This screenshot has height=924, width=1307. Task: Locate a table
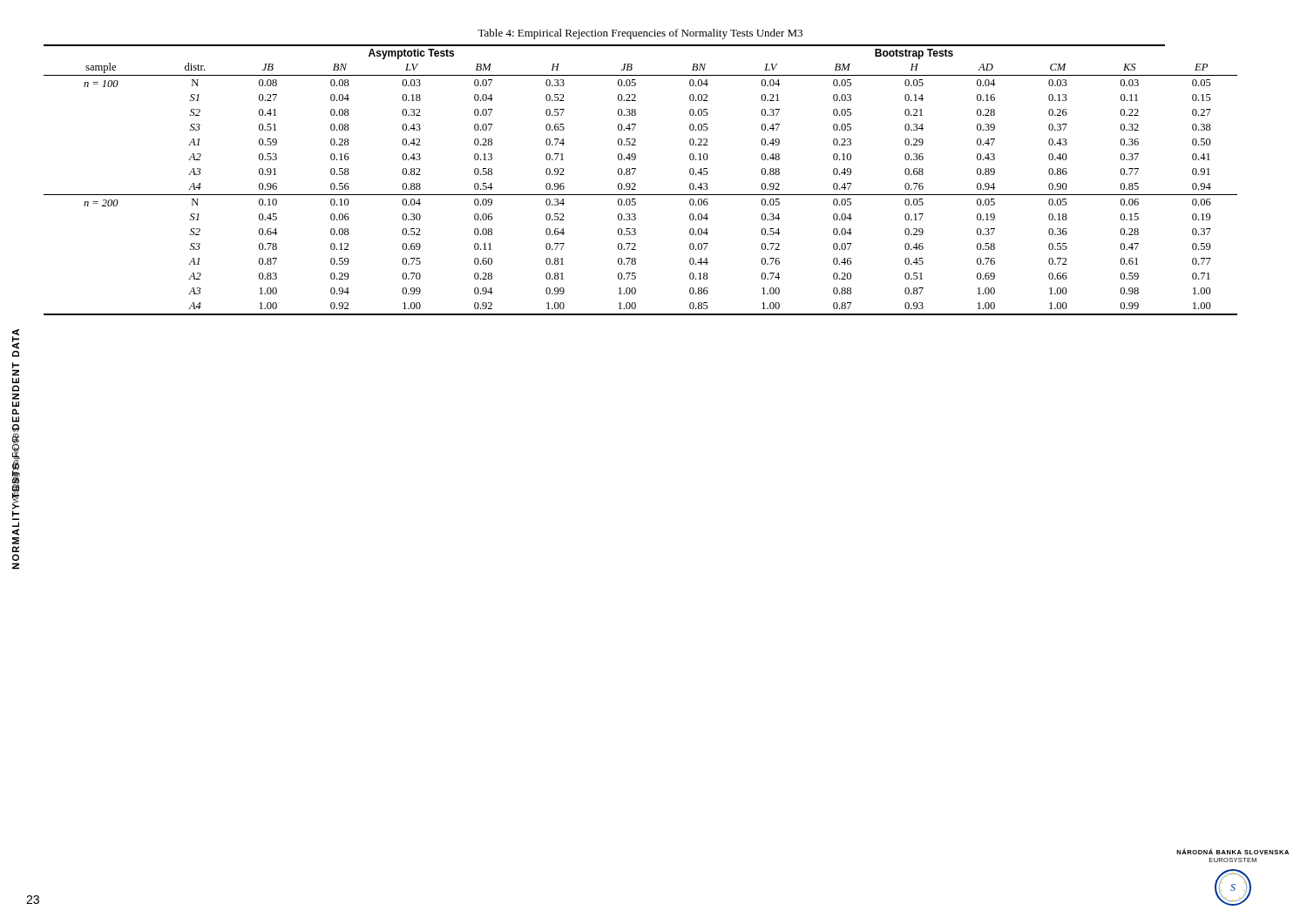(640, 181)
